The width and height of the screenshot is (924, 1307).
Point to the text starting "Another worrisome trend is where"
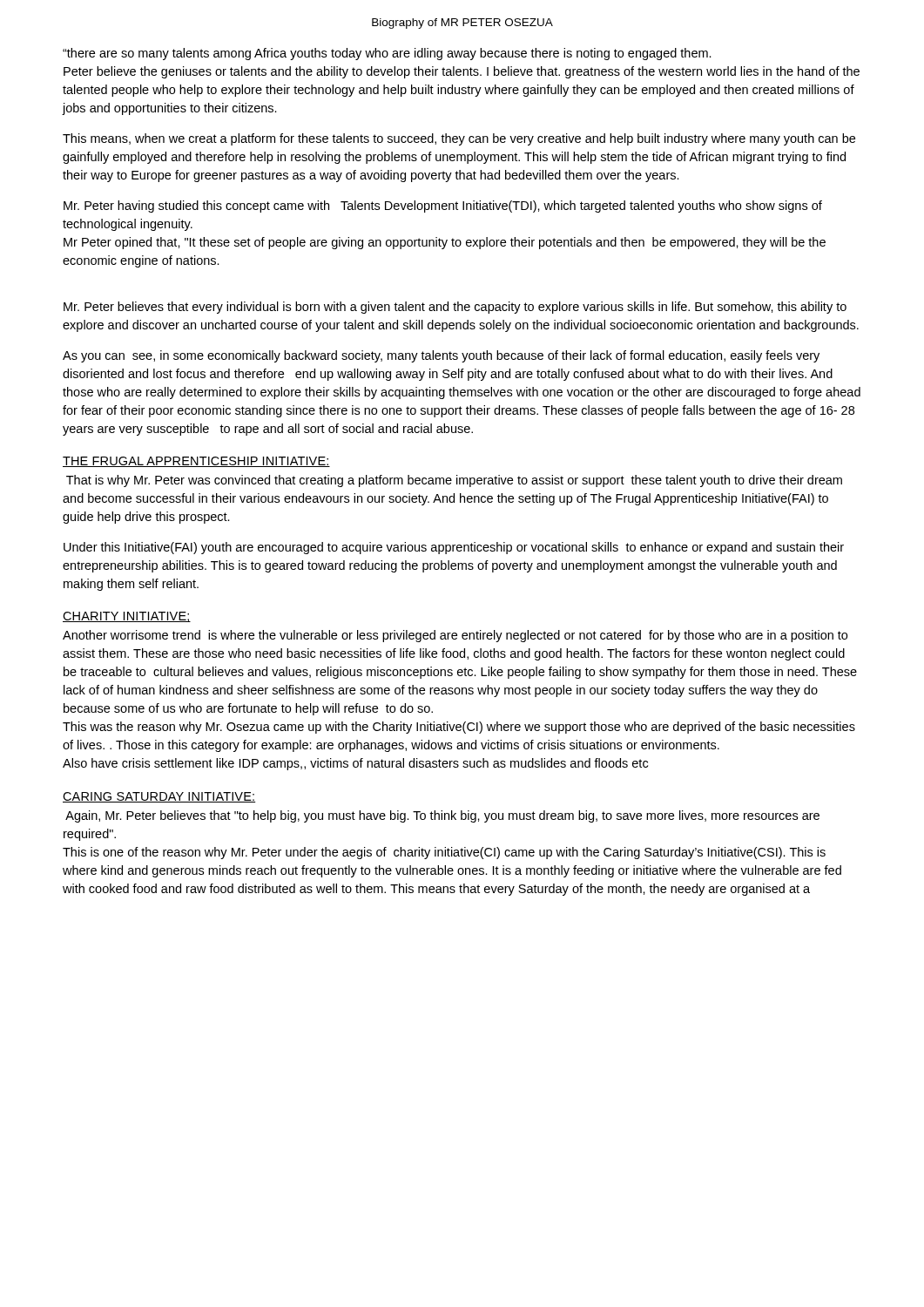(x=460, y=700)
